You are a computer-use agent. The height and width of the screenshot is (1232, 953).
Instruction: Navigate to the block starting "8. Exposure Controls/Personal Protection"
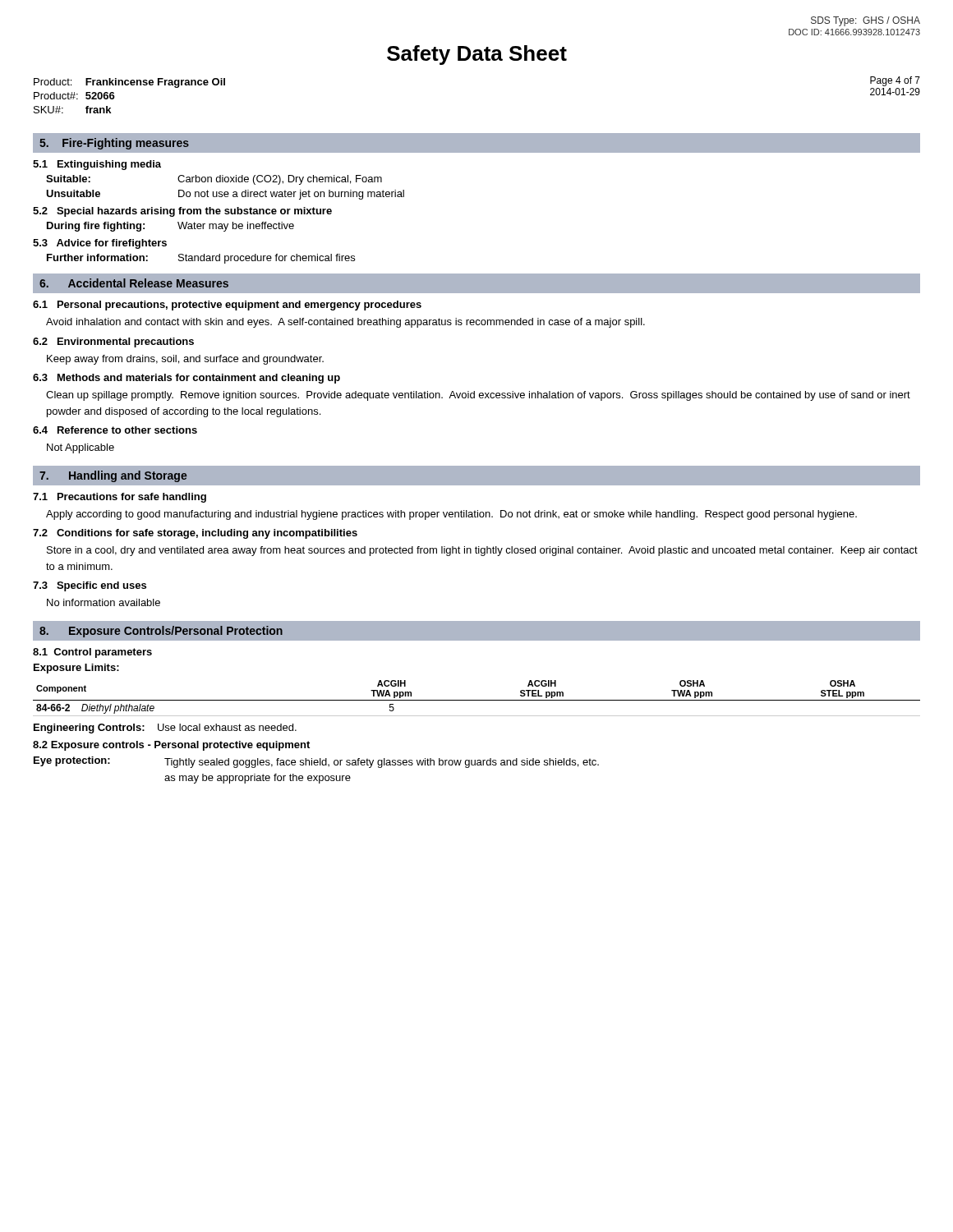click(x=476, y=630)
